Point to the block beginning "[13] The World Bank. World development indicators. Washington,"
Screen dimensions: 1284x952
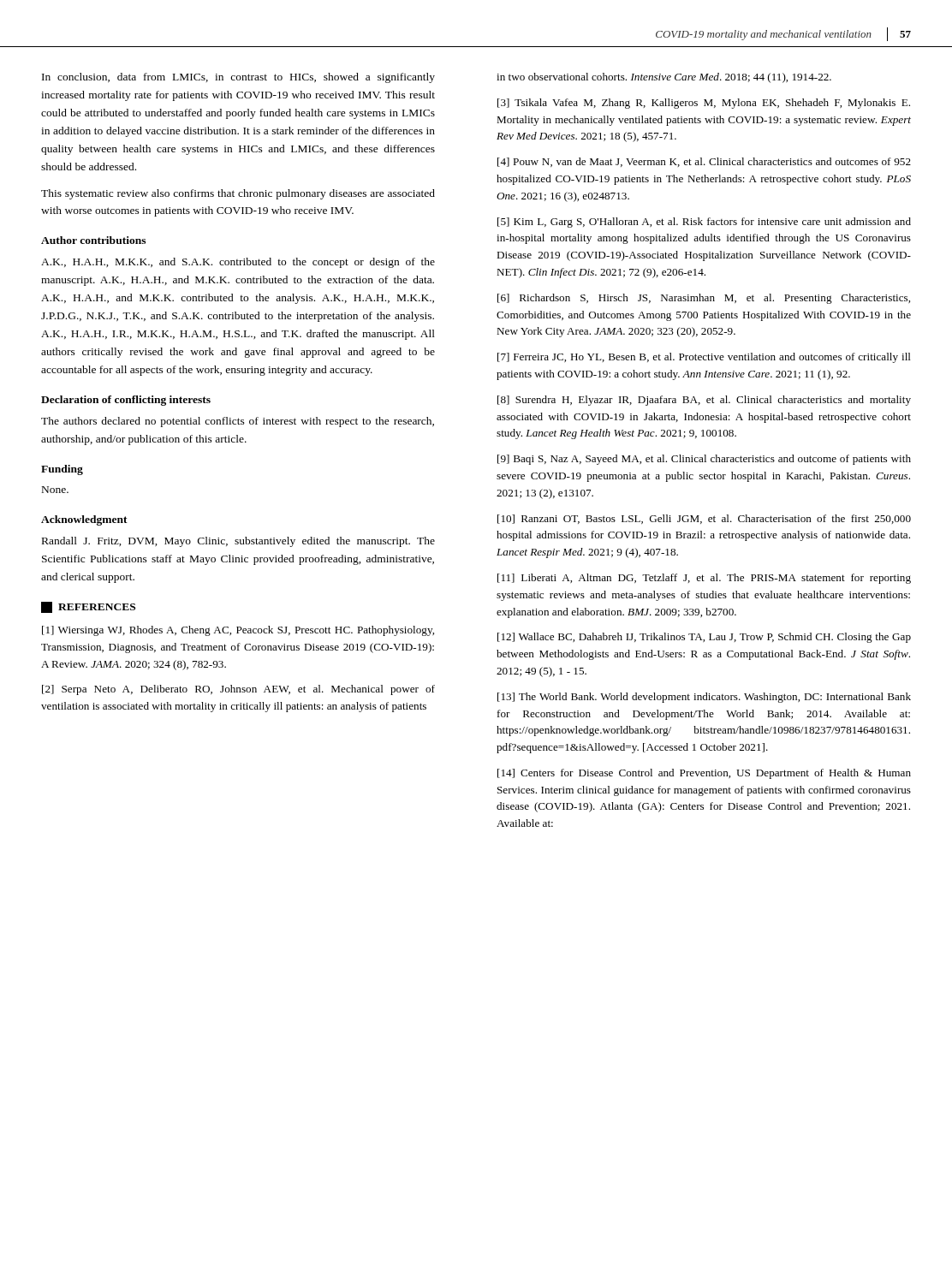click(704, 722)
